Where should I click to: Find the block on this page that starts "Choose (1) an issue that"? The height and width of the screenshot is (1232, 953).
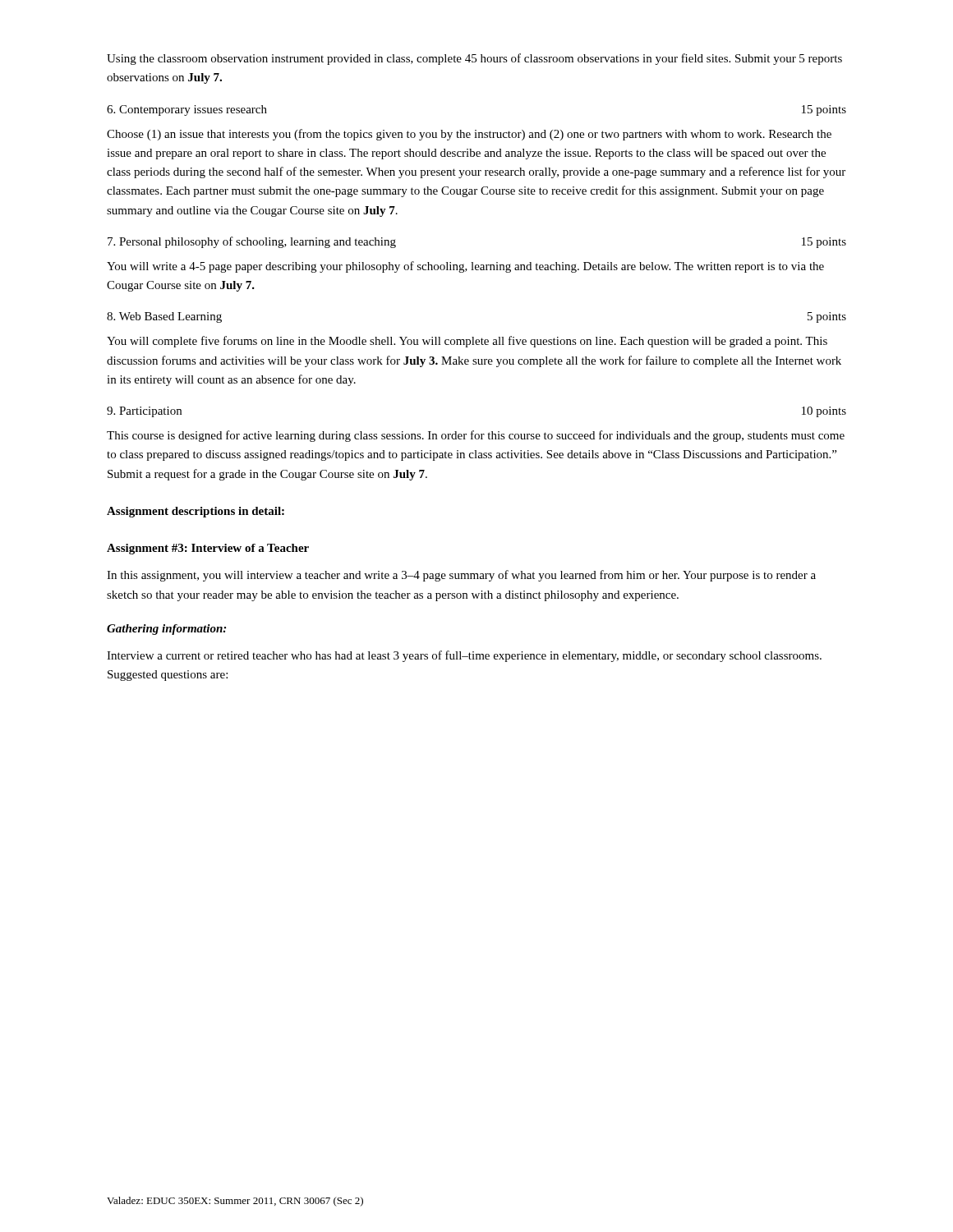click(476, 172)
